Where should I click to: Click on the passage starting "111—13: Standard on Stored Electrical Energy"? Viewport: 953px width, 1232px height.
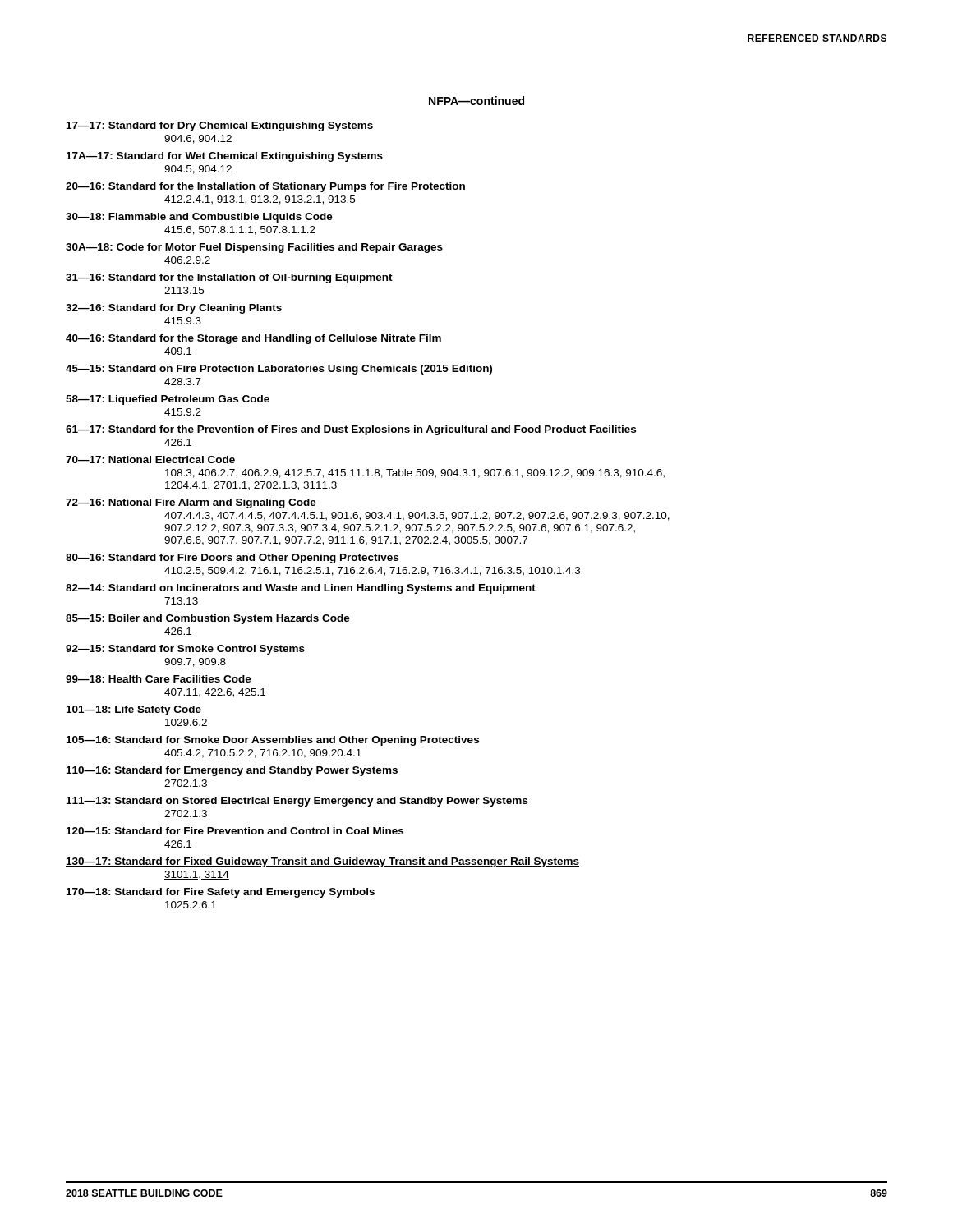tap(476, 807)
